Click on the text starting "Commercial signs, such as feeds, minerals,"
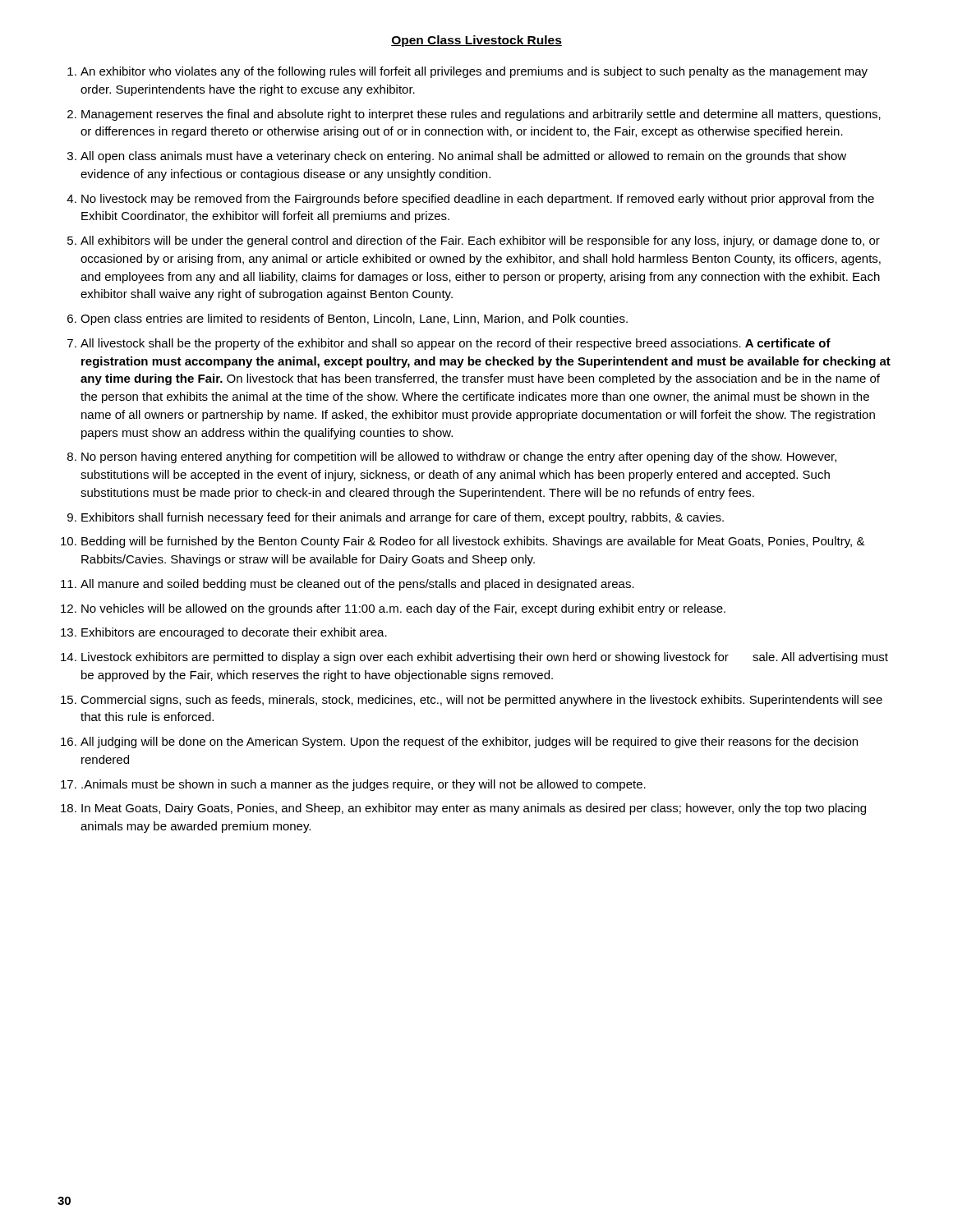 [x=482, y=708]
